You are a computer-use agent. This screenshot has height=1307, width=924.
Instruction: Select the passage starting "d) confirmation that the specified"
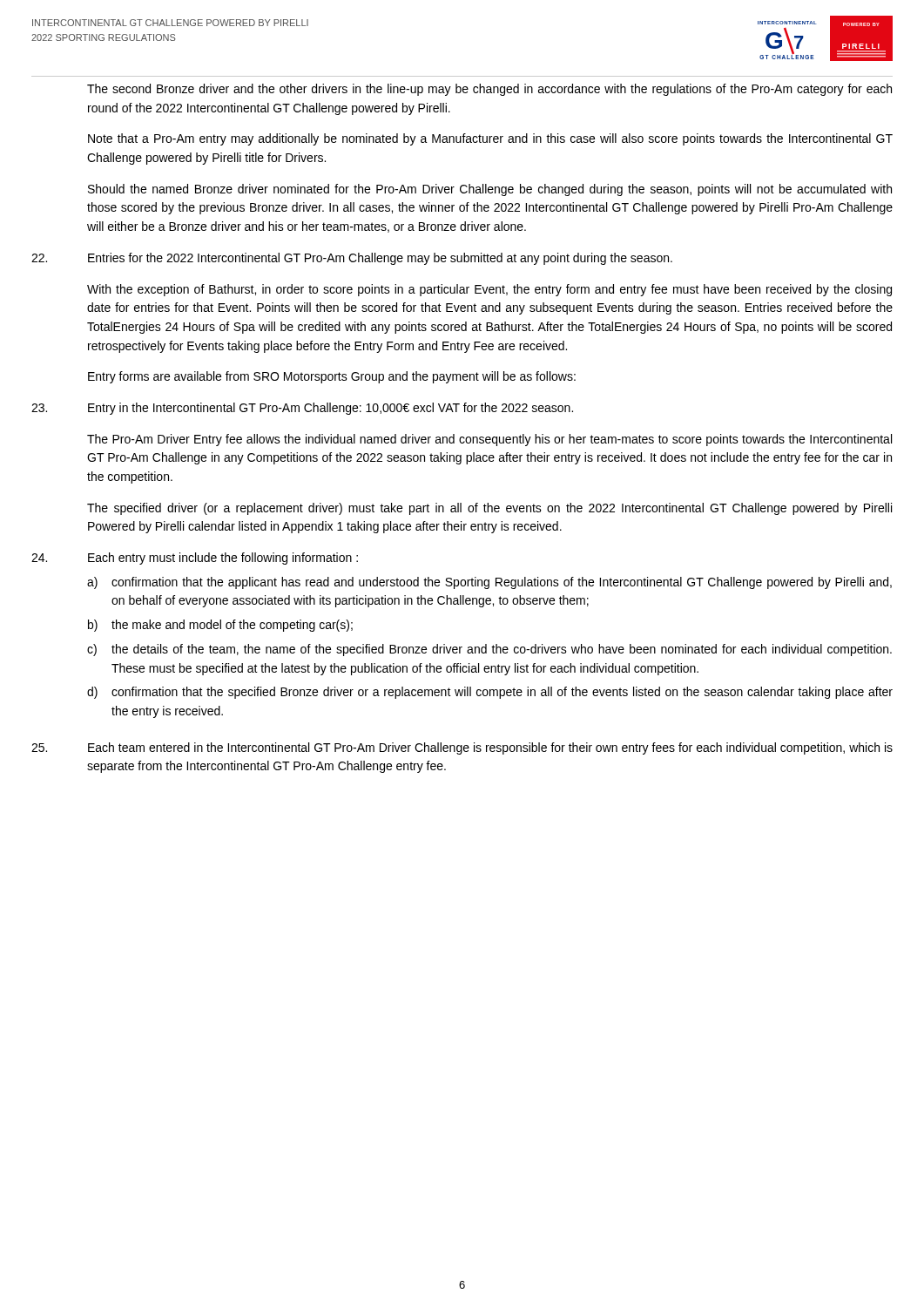490,702
